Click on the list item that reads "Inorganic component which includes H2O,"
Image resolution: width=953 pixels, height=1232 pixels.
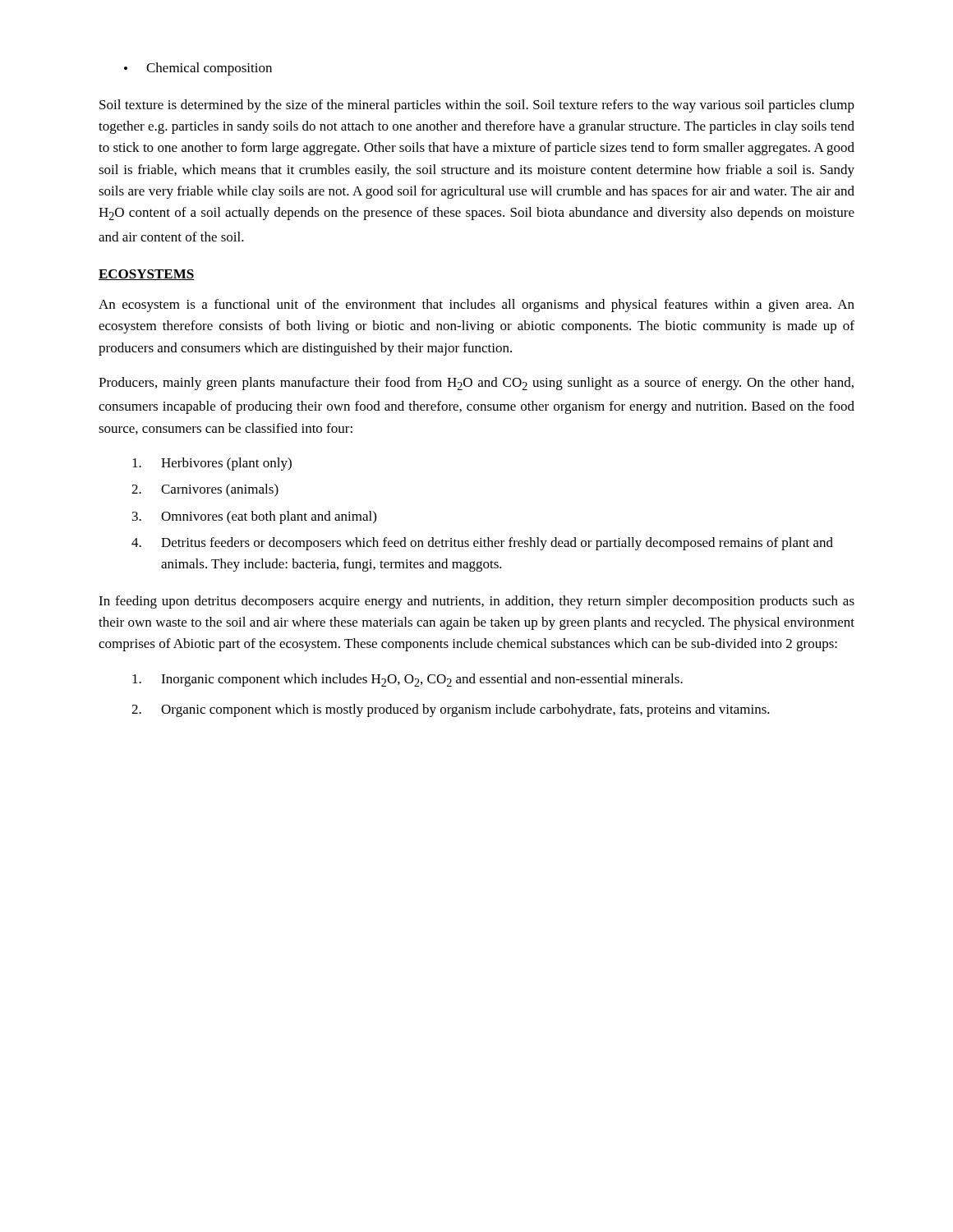click(x=493, y=680)
